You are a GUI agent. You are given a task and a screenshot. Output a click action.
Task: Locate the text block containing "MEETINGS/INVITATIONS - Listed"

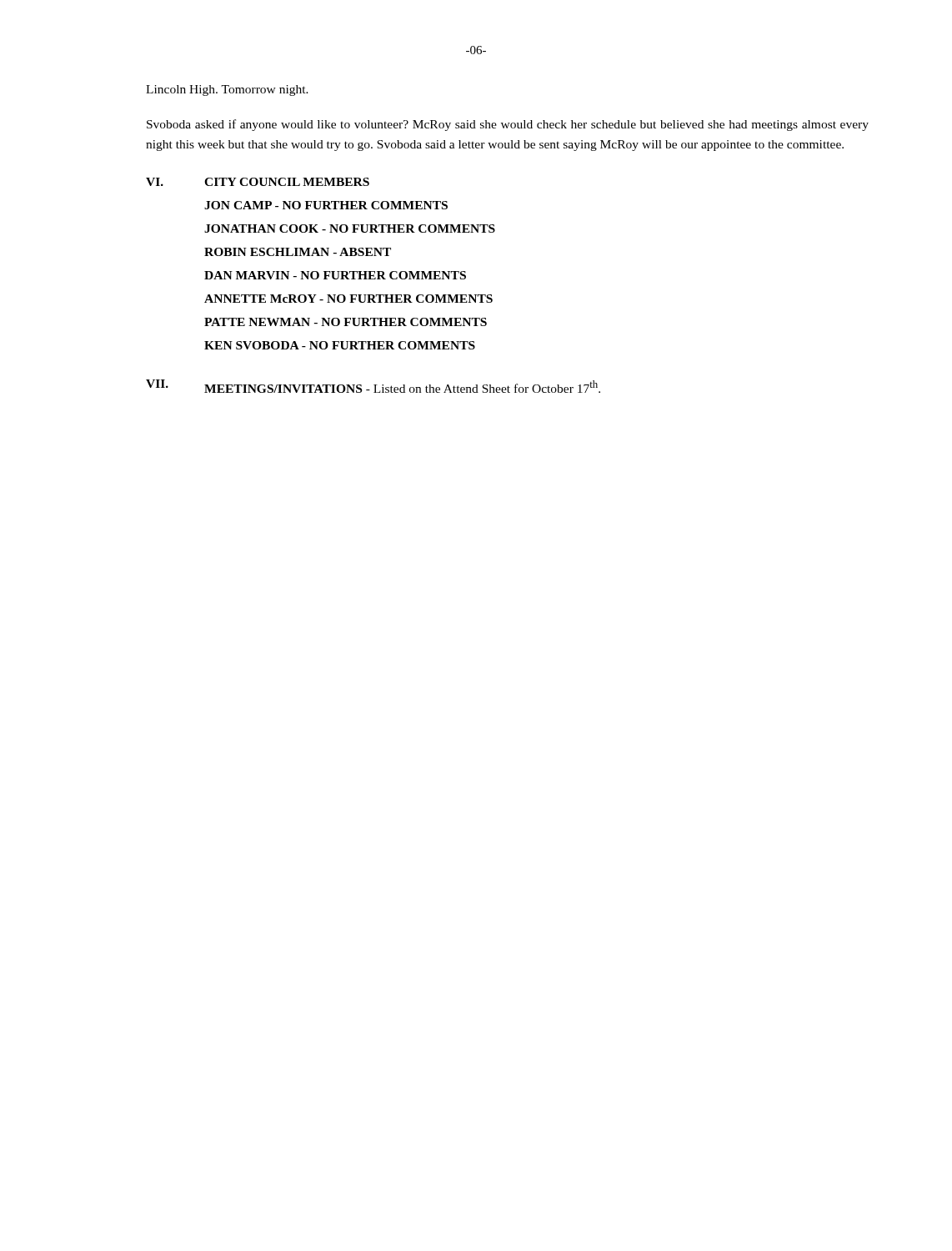(403, 387)
